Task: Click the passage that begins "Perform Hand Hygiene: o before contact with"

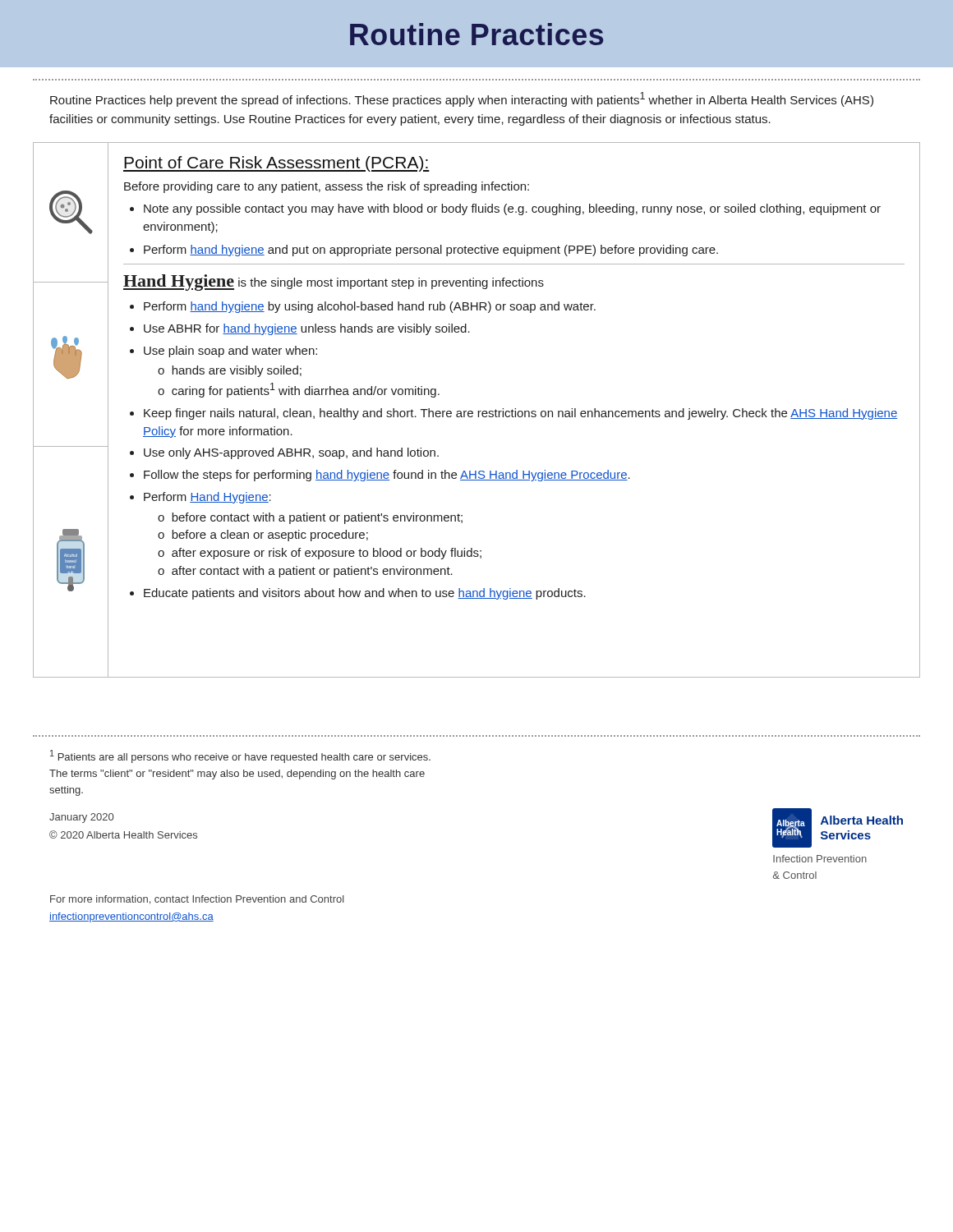Action: pos(207,498)
